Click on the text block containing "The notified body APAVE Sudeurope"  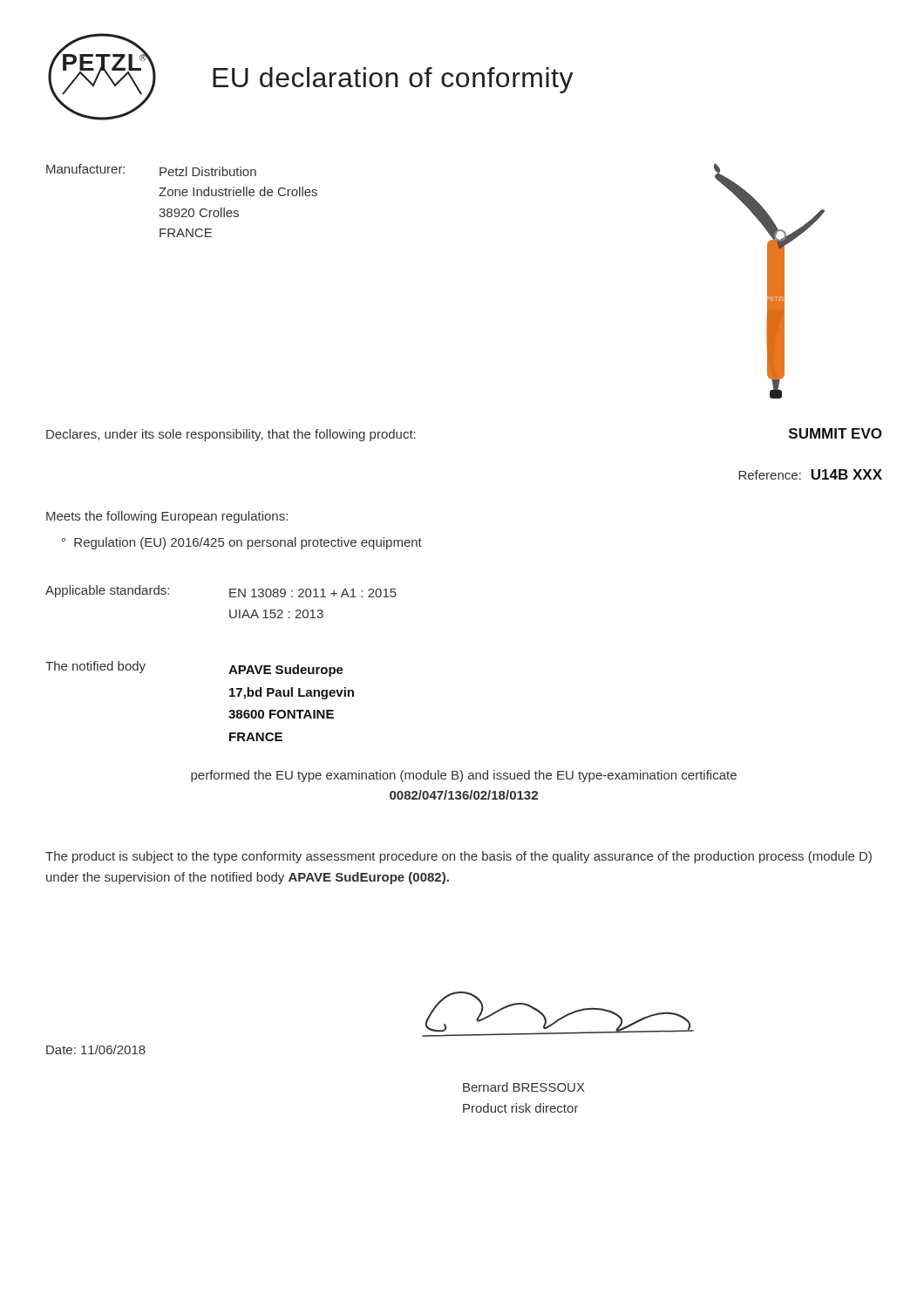(x=95, y=668)
